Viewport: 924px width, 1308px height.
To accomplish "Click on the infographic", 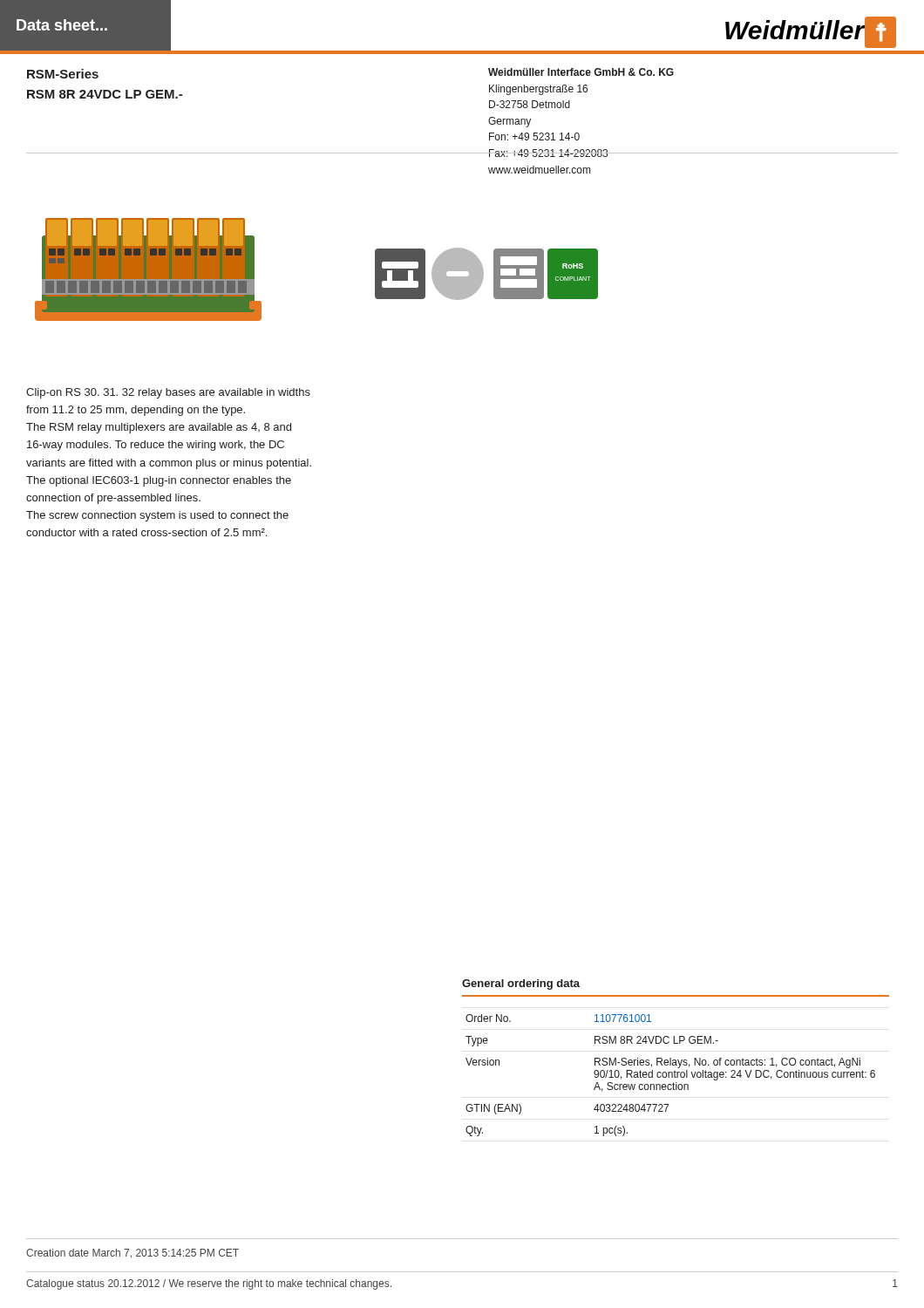I will [488, 283].
